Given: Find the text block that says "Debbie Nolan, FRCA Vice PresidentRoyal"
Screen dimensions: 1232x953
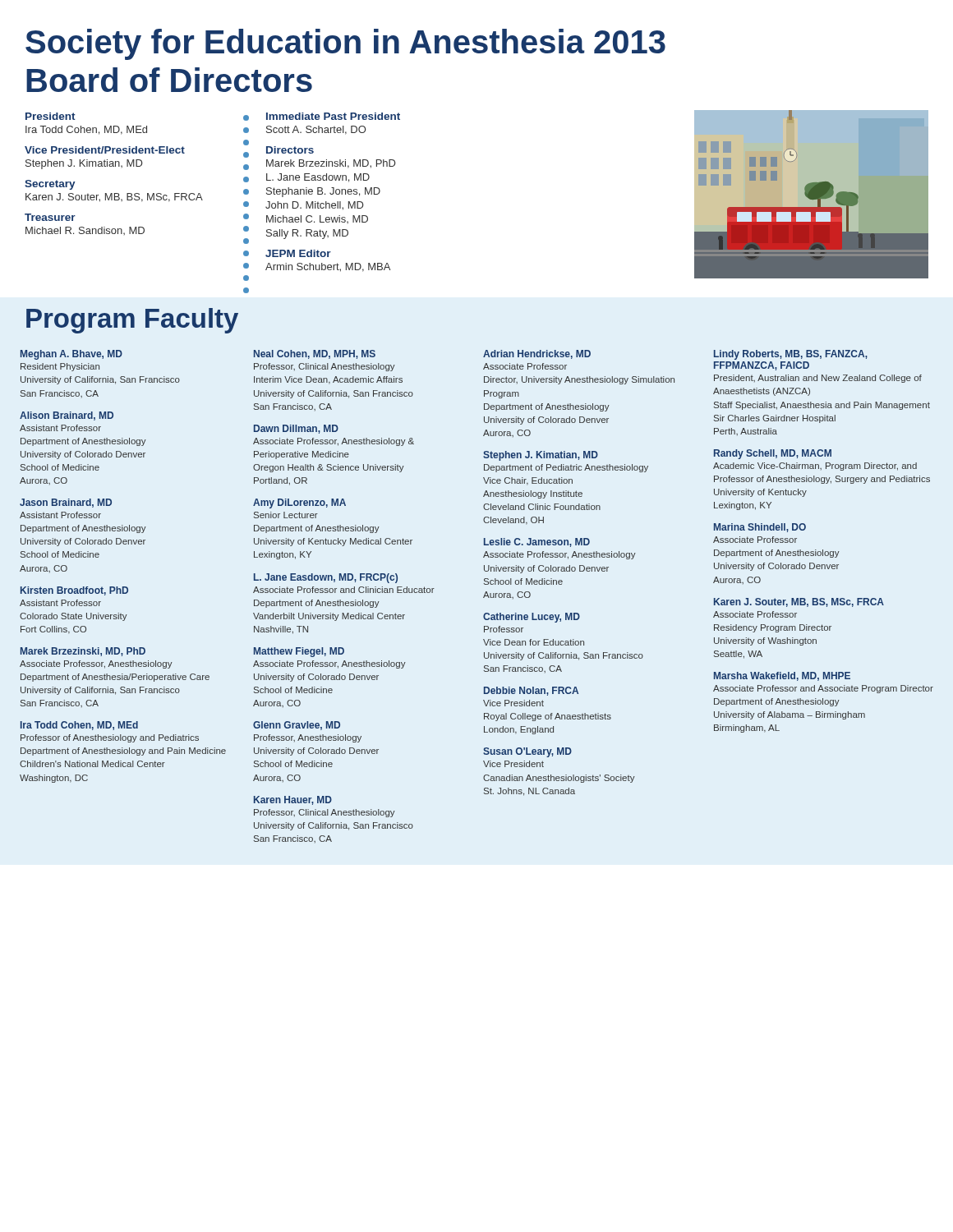Looking at the screenshot, I should point(592,711).
